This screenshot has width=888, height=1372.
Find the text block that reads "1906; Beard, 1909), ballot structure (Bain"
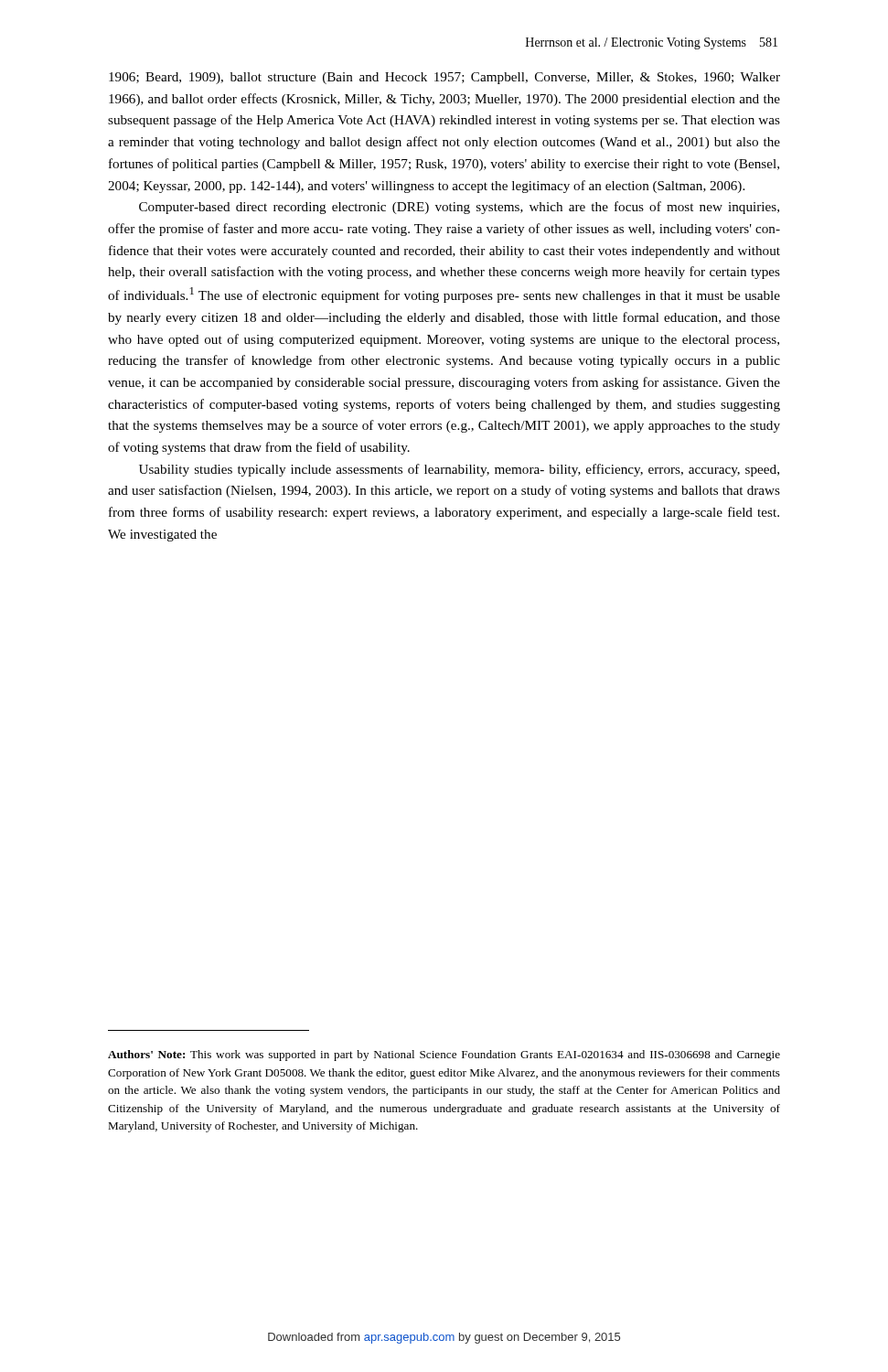(444, 131)
